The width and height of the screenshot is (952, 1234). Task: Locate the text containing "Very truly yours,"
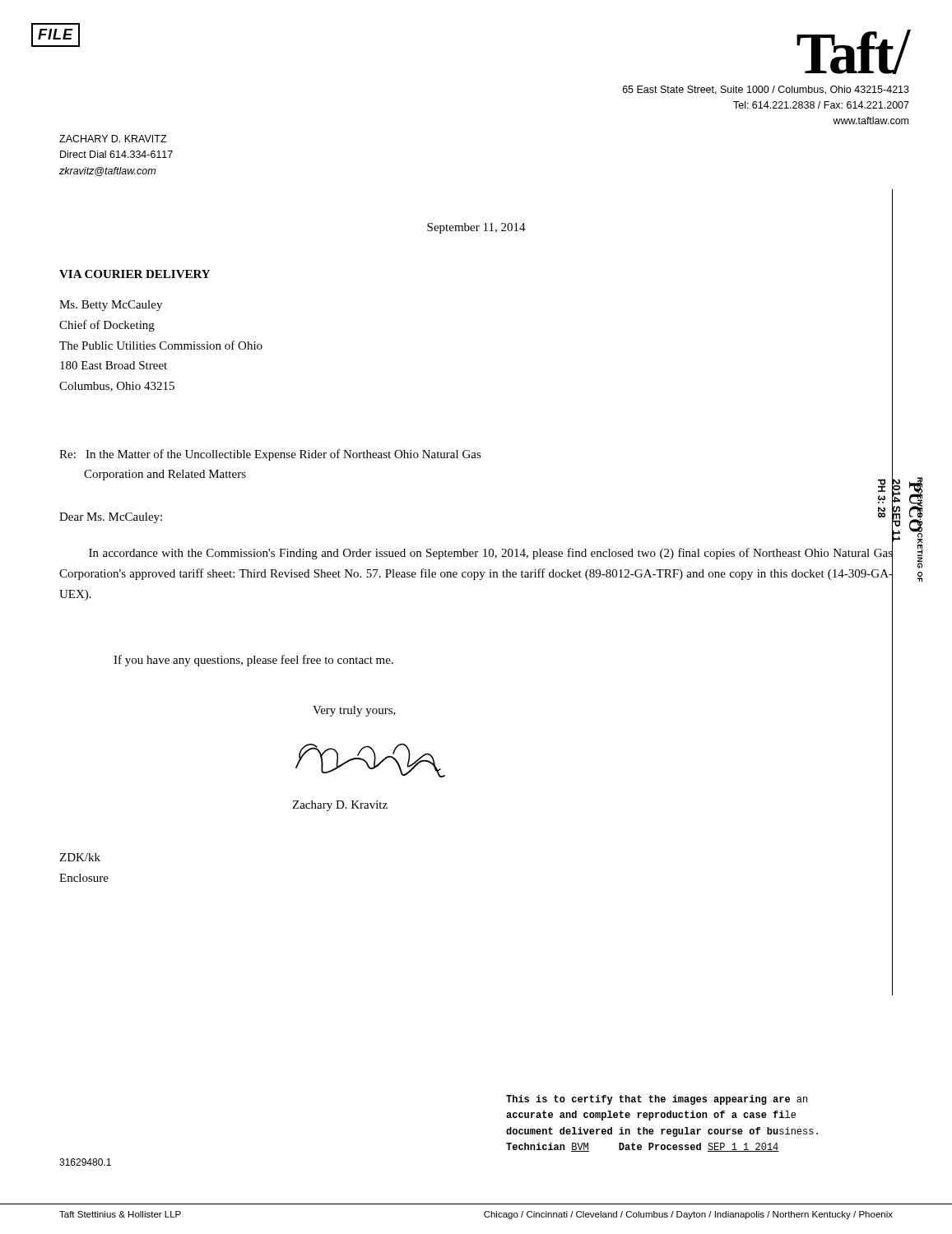pos(354,710)
